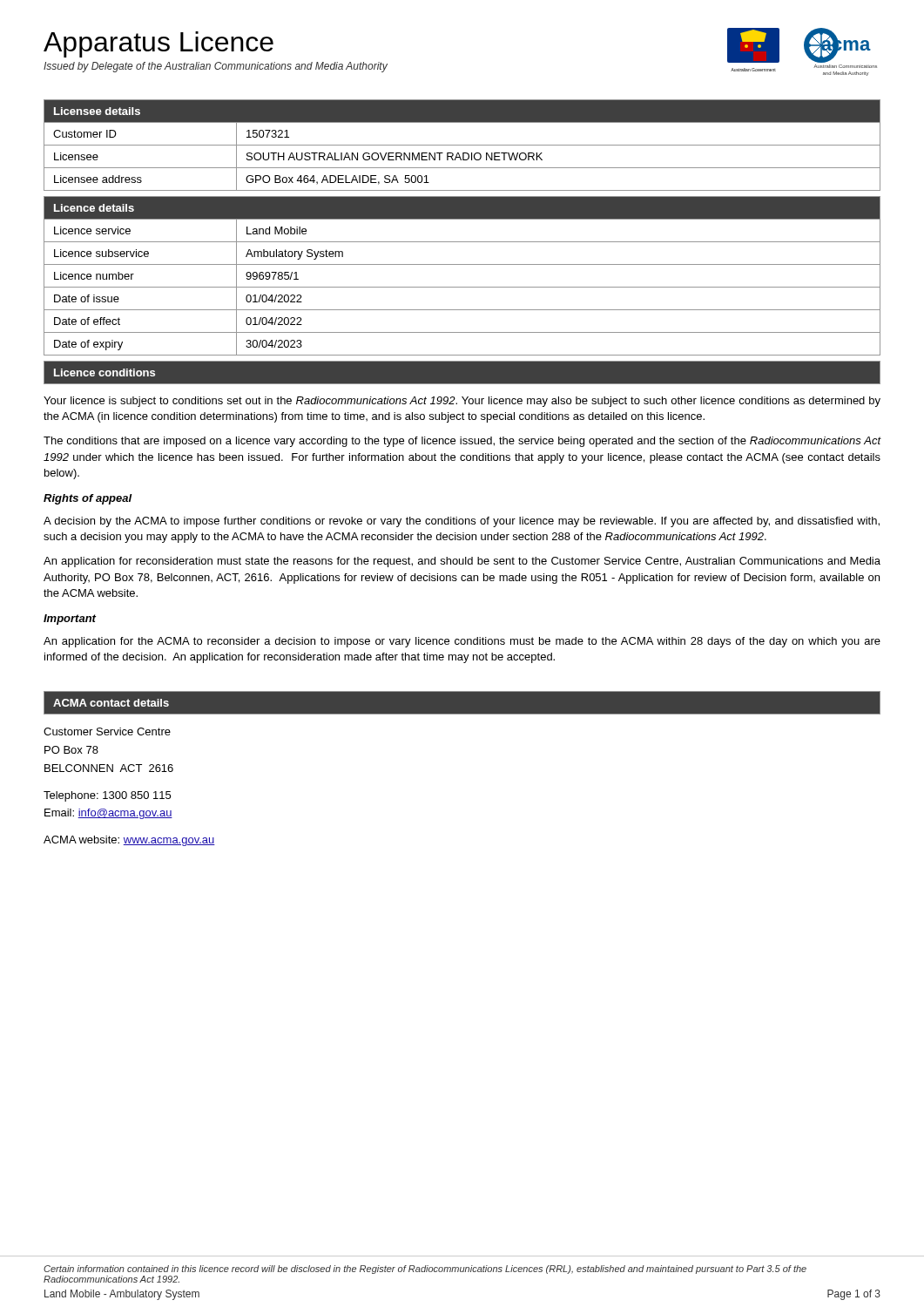Click on the passage starting "Customer Service Centre PO Box 78 BELCONNEN ACT"
Screen dimensions: 1307x924
click(109, 750)
